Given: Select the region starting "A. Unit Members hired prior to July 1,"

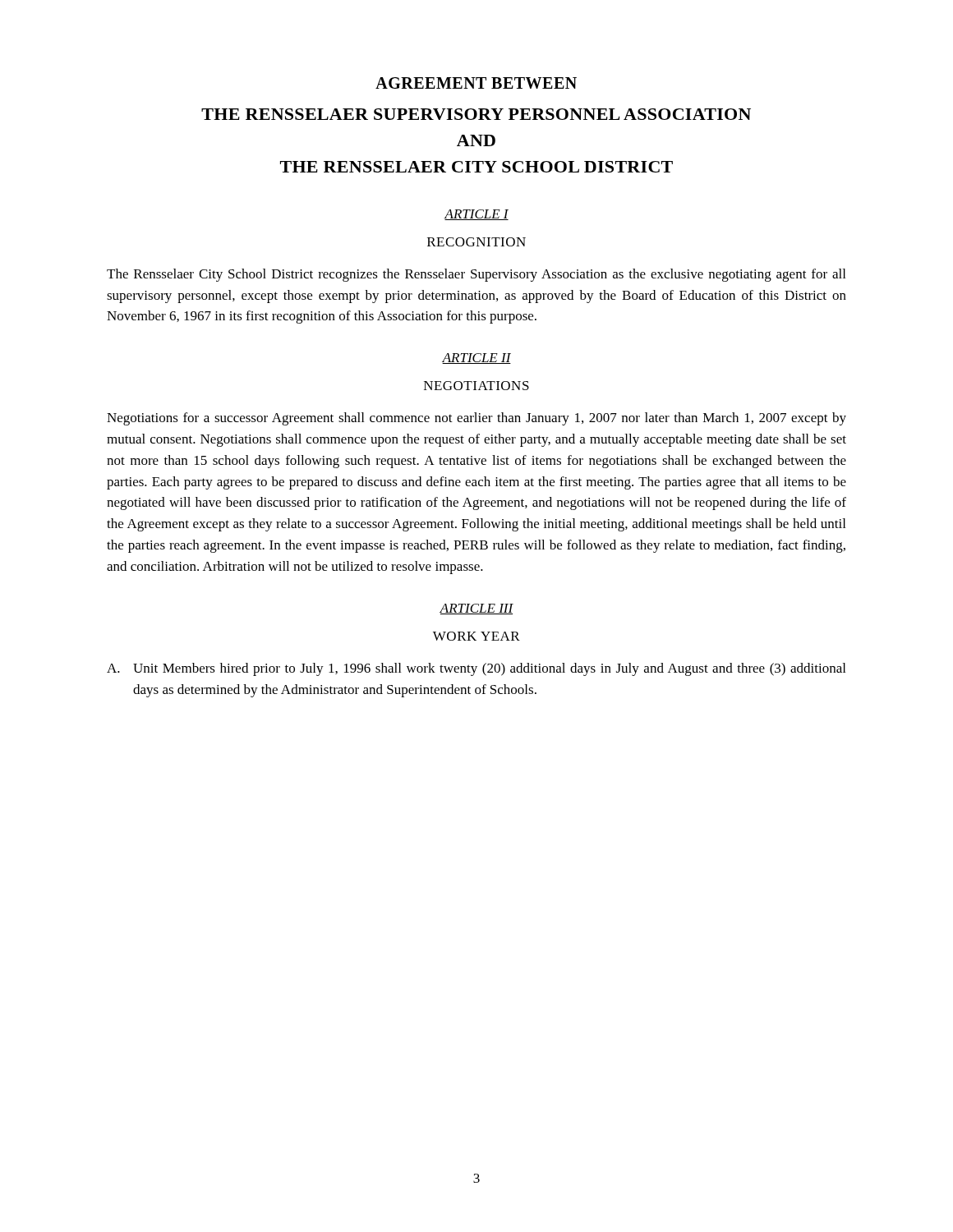Looking at the screenshot, I should (476, 679).
